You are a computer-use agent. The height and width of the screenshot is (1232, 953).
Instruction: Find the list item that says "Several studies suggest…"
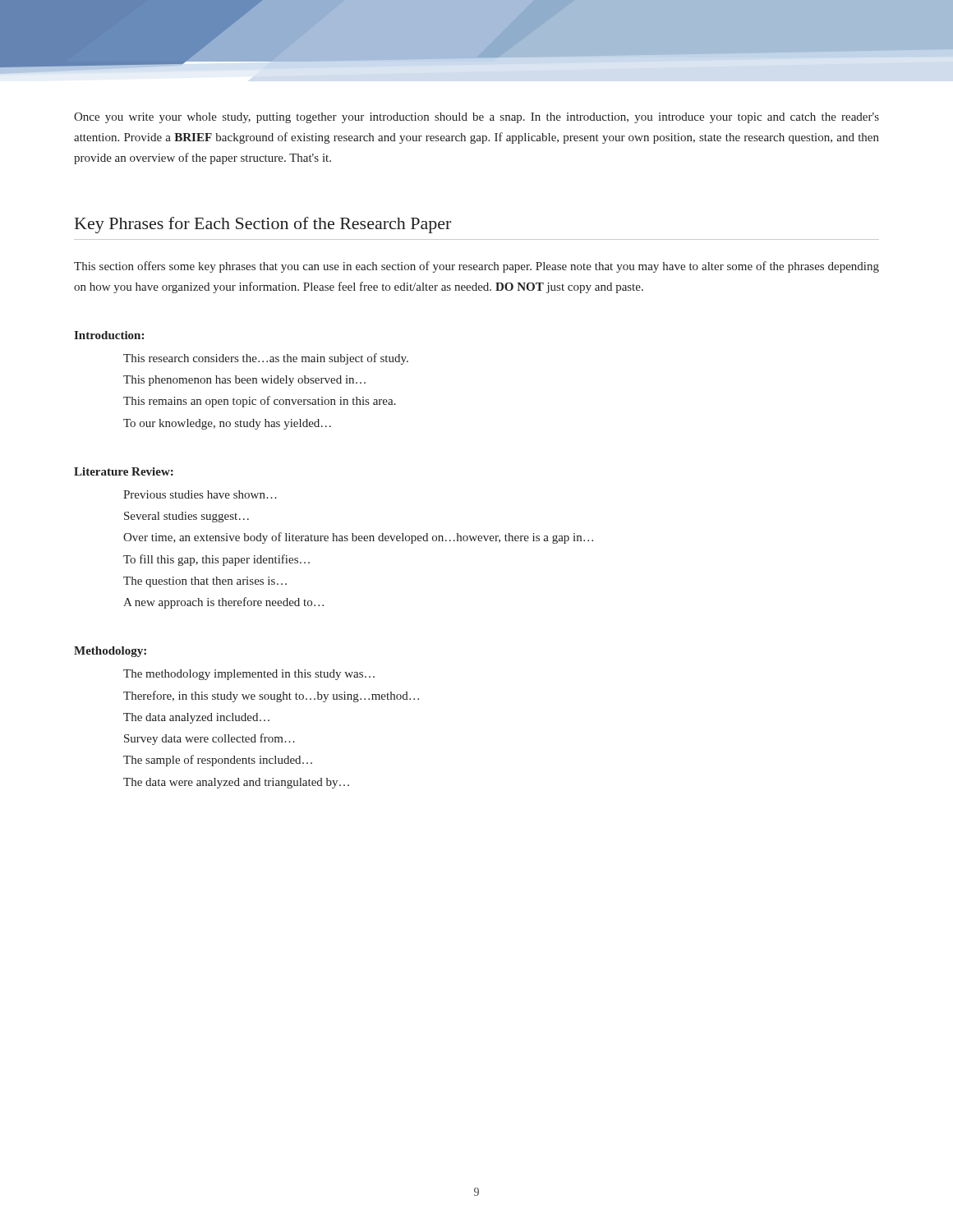187,516
